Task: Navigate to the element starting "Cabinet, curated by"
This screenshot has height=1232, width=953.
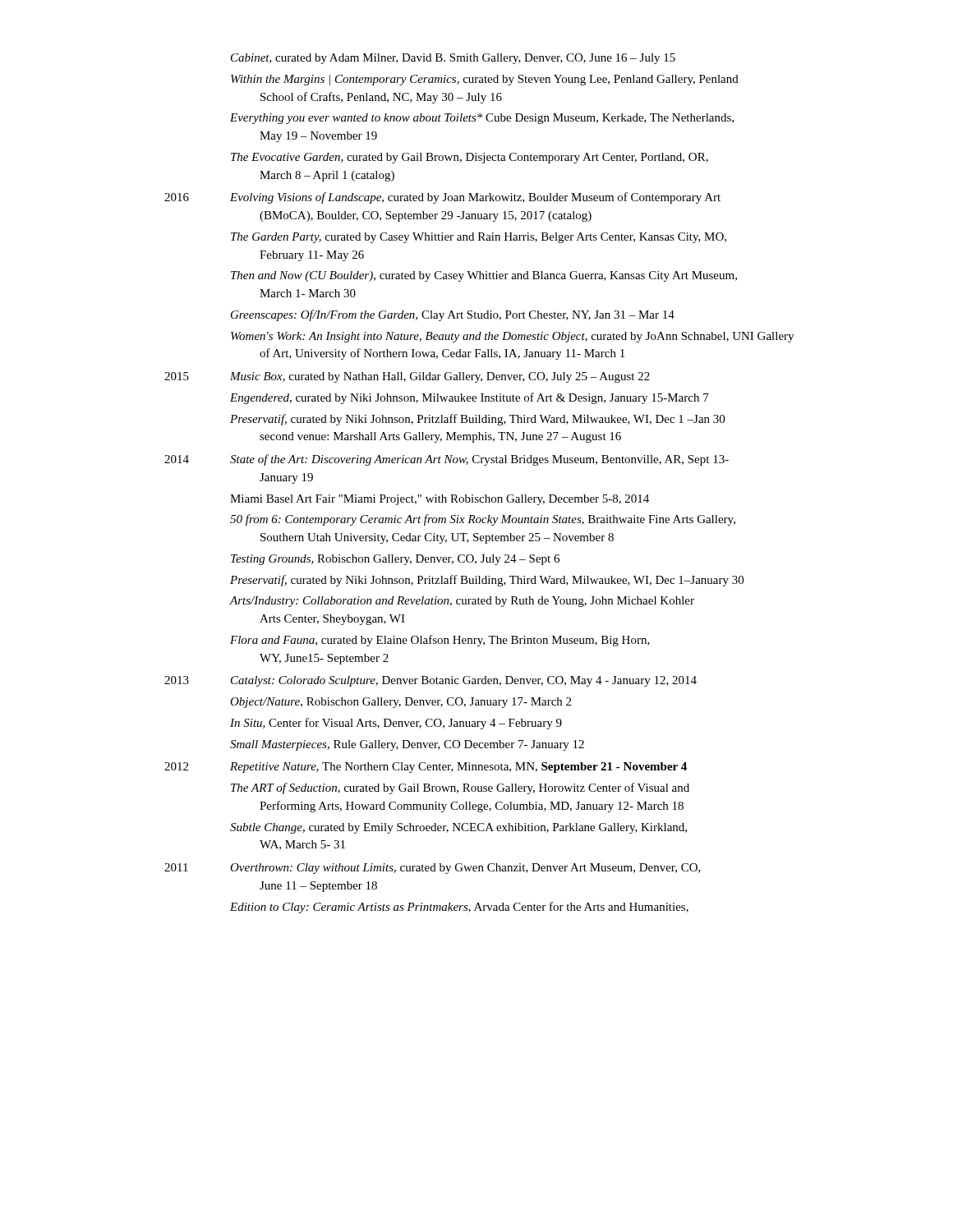Action: (518, 60)
